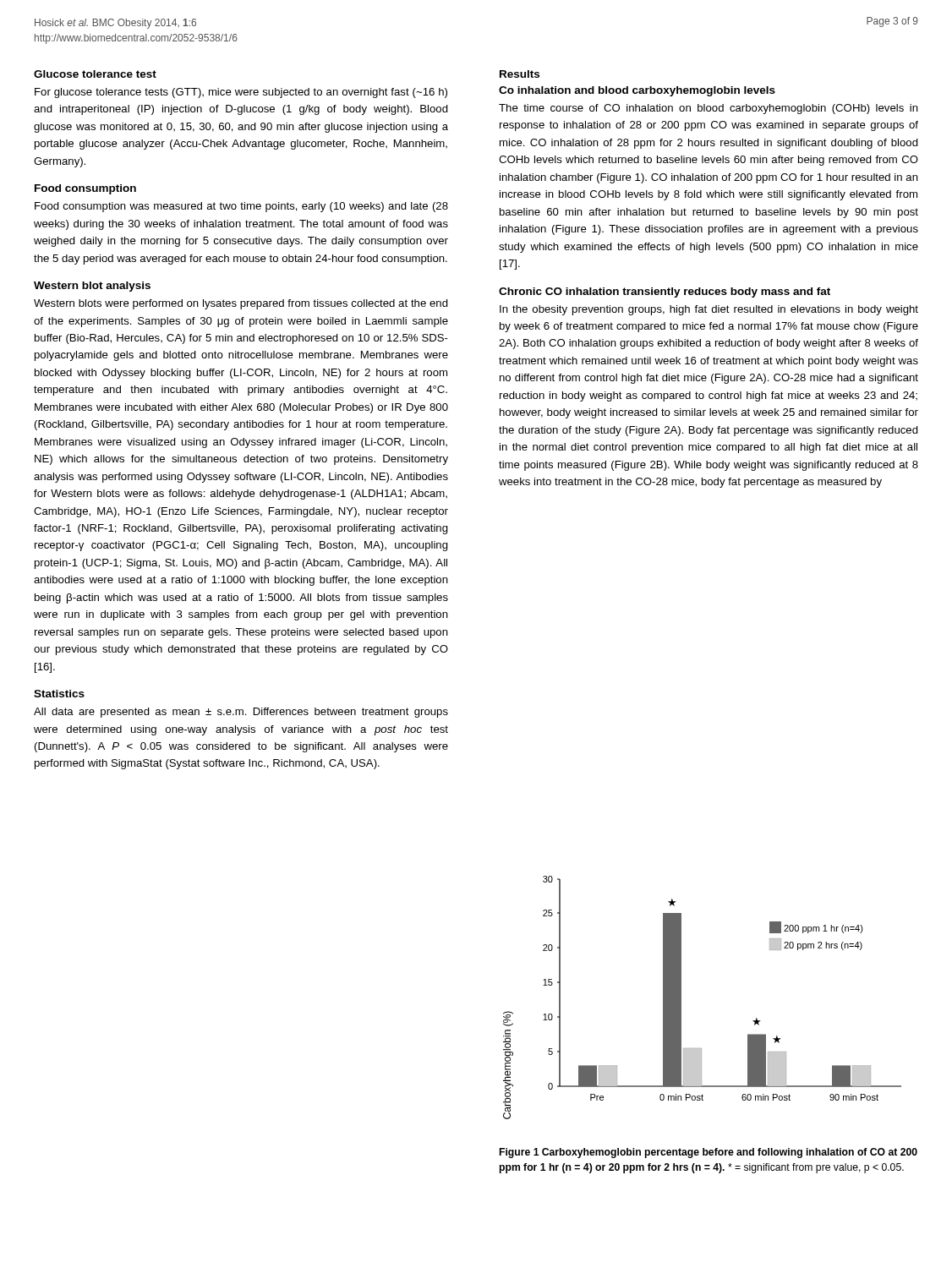The image size is (952, 1268).
Task: Click on the caption with the text "Figure 1 Carboxyhemoglobin"
Action: 708,1160
